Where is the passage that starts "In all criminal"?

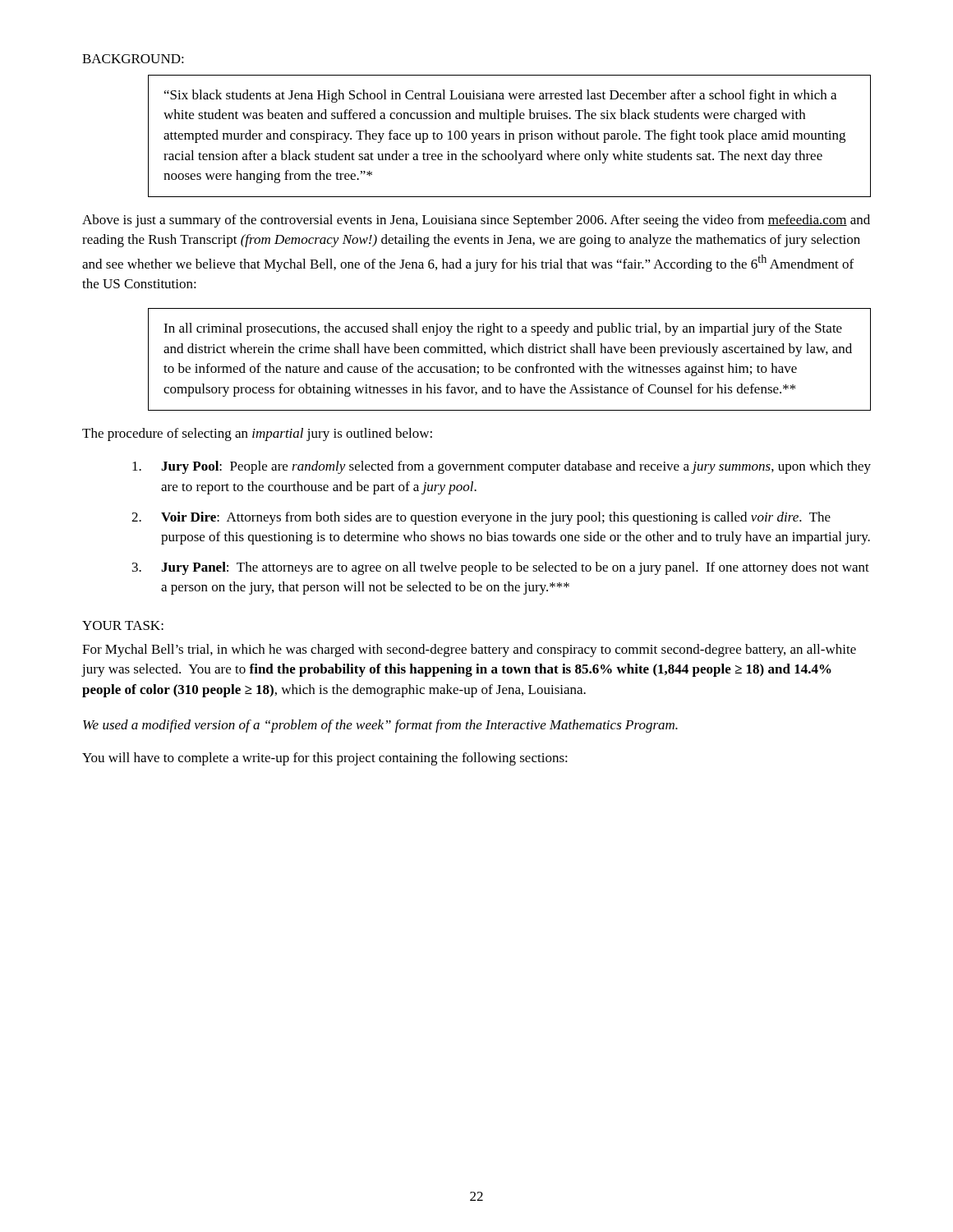click(x=508, y=359)
